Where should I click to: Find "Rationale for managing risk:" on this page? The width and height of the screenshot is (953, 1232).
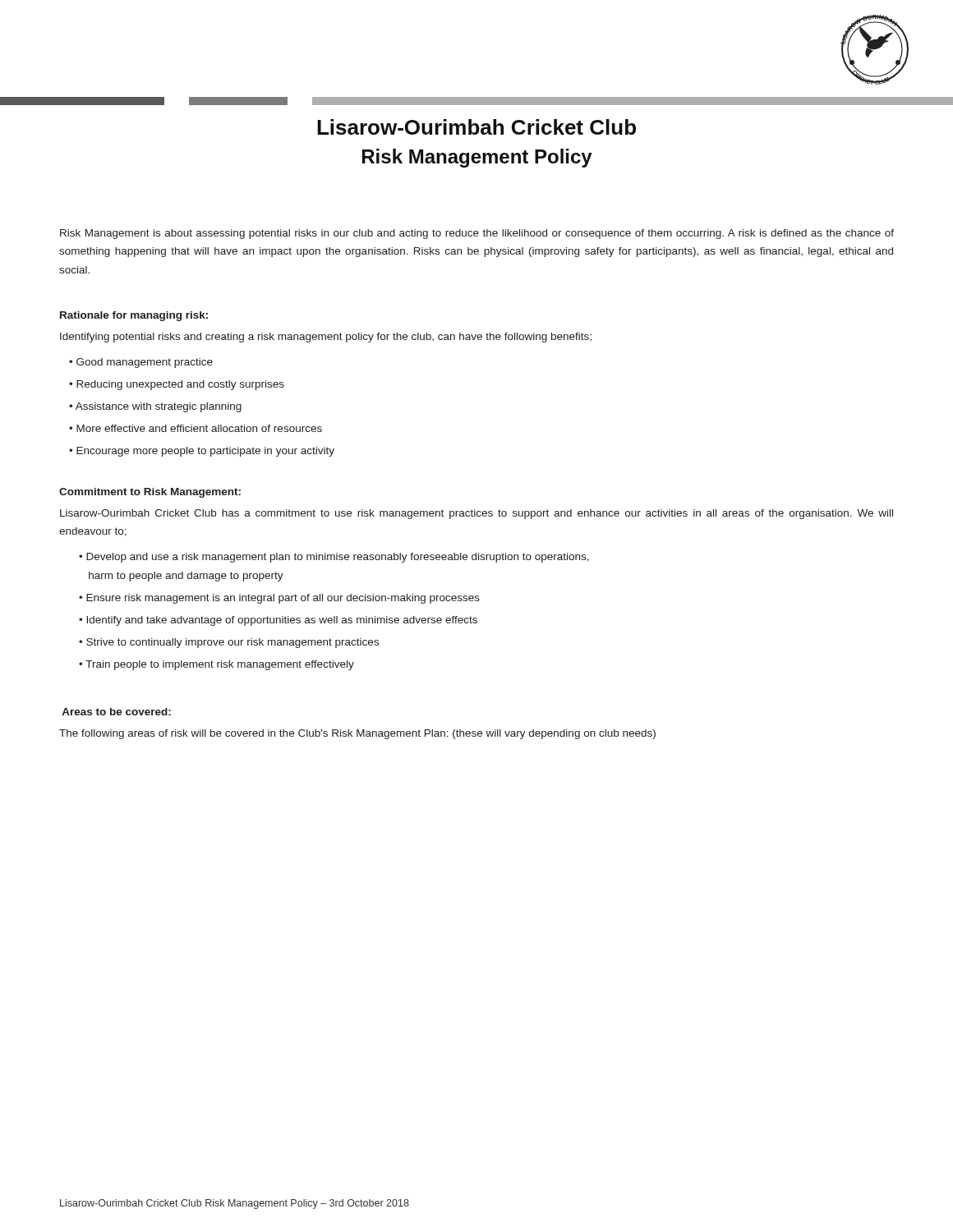coord(134,315)
